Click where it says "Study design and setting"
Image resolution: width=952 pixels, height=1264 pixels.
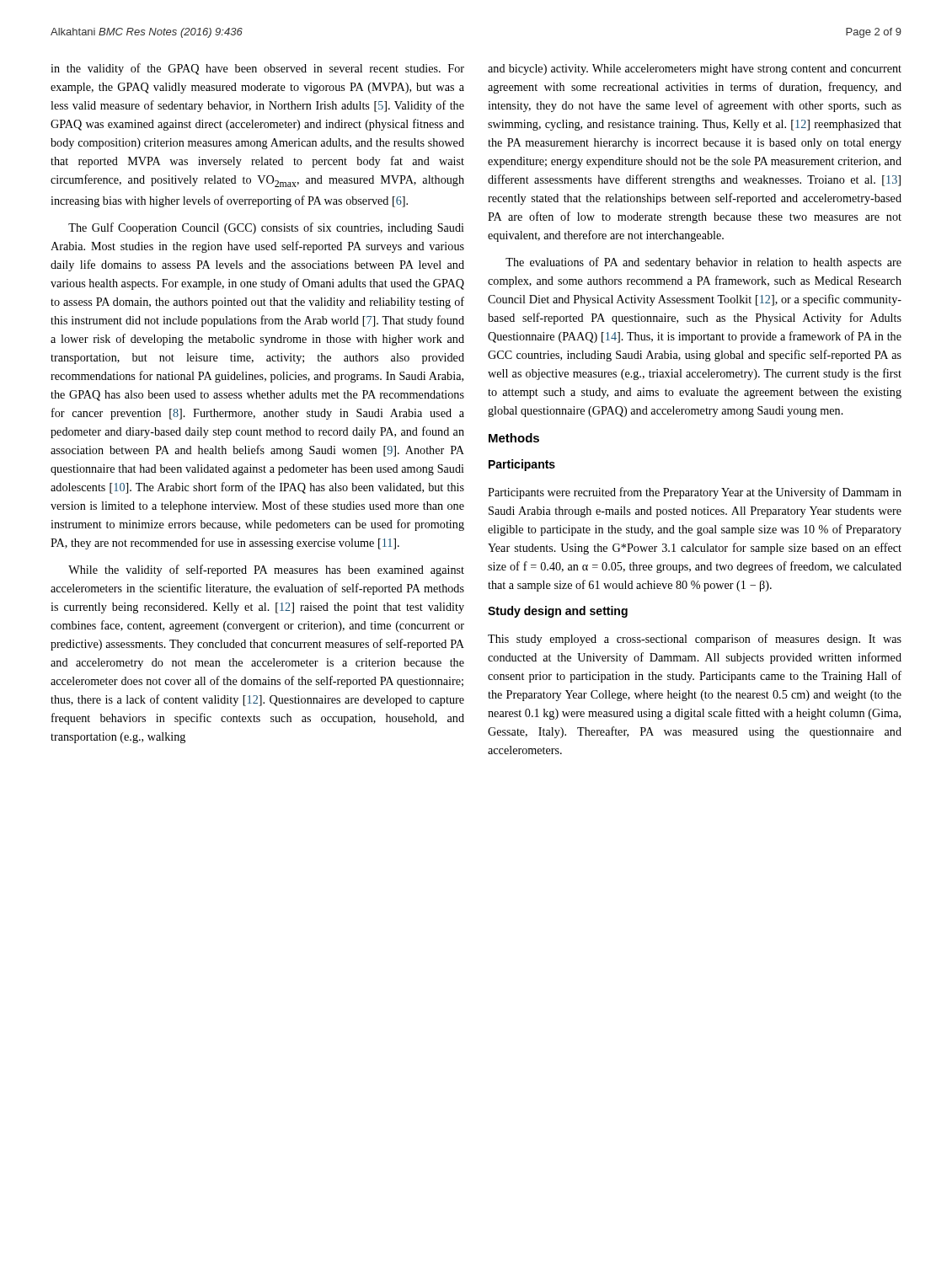pos(558,612)
